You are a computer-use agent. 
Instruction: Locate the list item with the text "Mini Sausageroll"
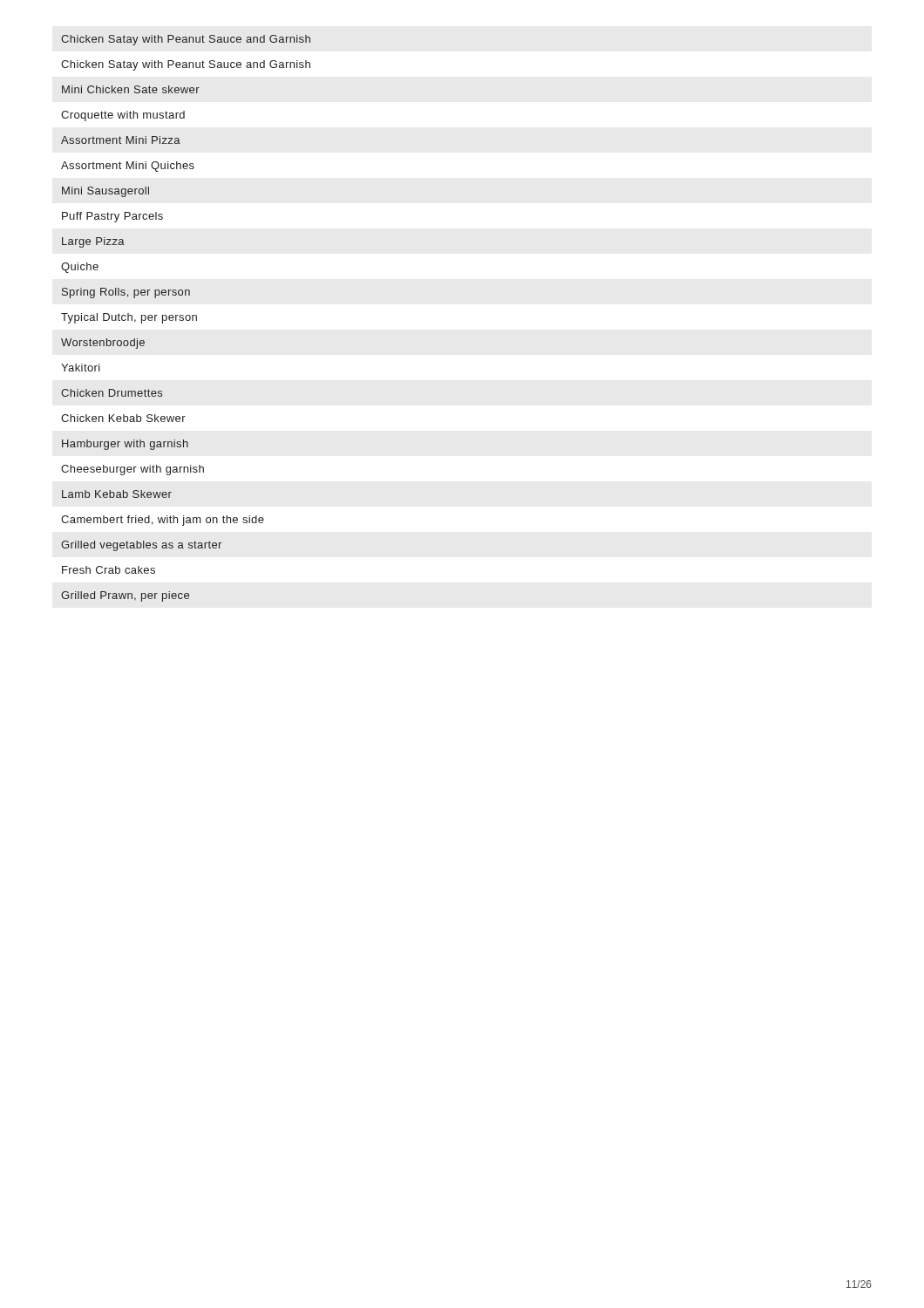pos(106,191)
